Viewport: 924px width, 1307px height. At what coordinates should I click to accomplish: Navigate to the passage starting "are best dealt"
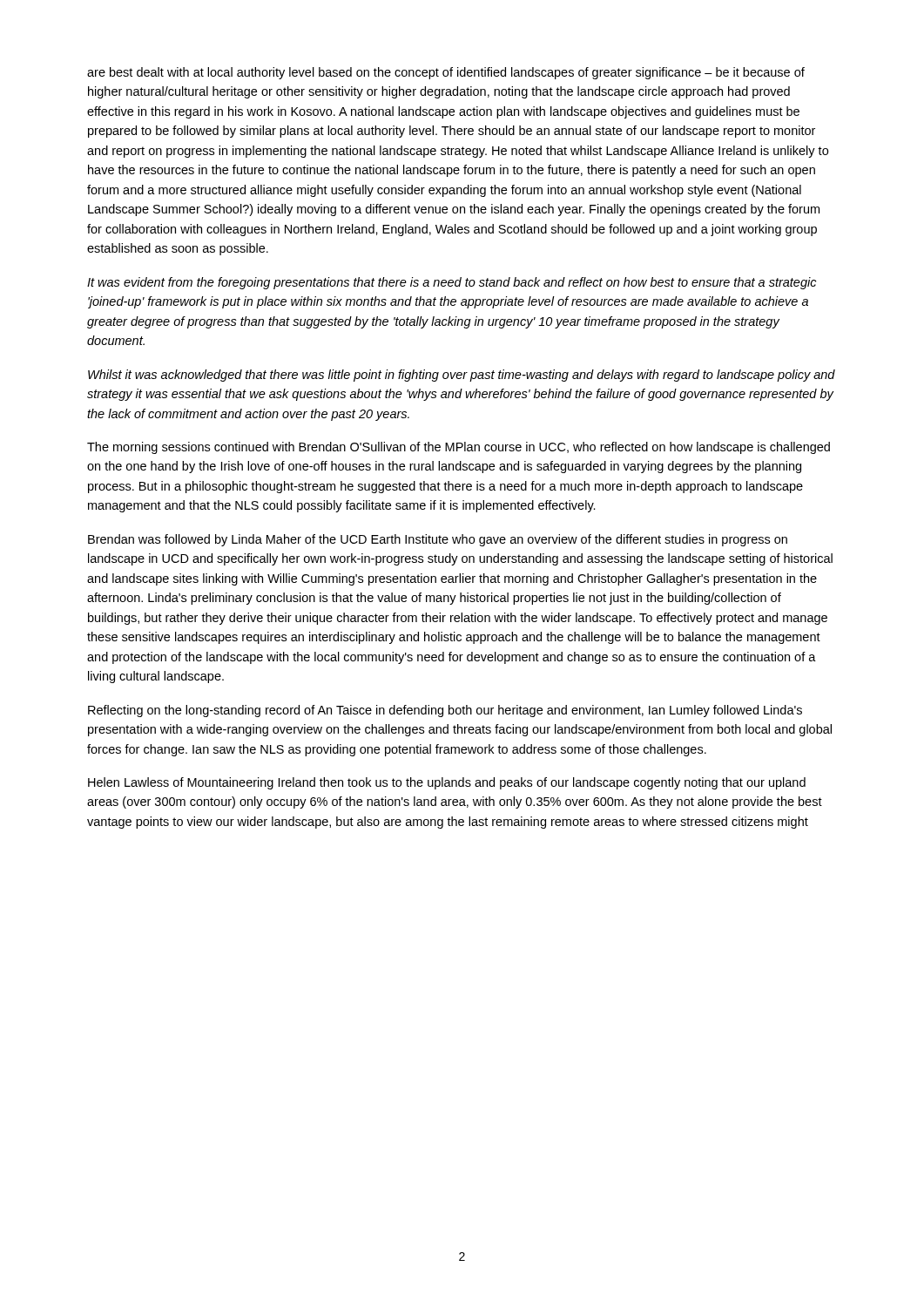point(458,160)
